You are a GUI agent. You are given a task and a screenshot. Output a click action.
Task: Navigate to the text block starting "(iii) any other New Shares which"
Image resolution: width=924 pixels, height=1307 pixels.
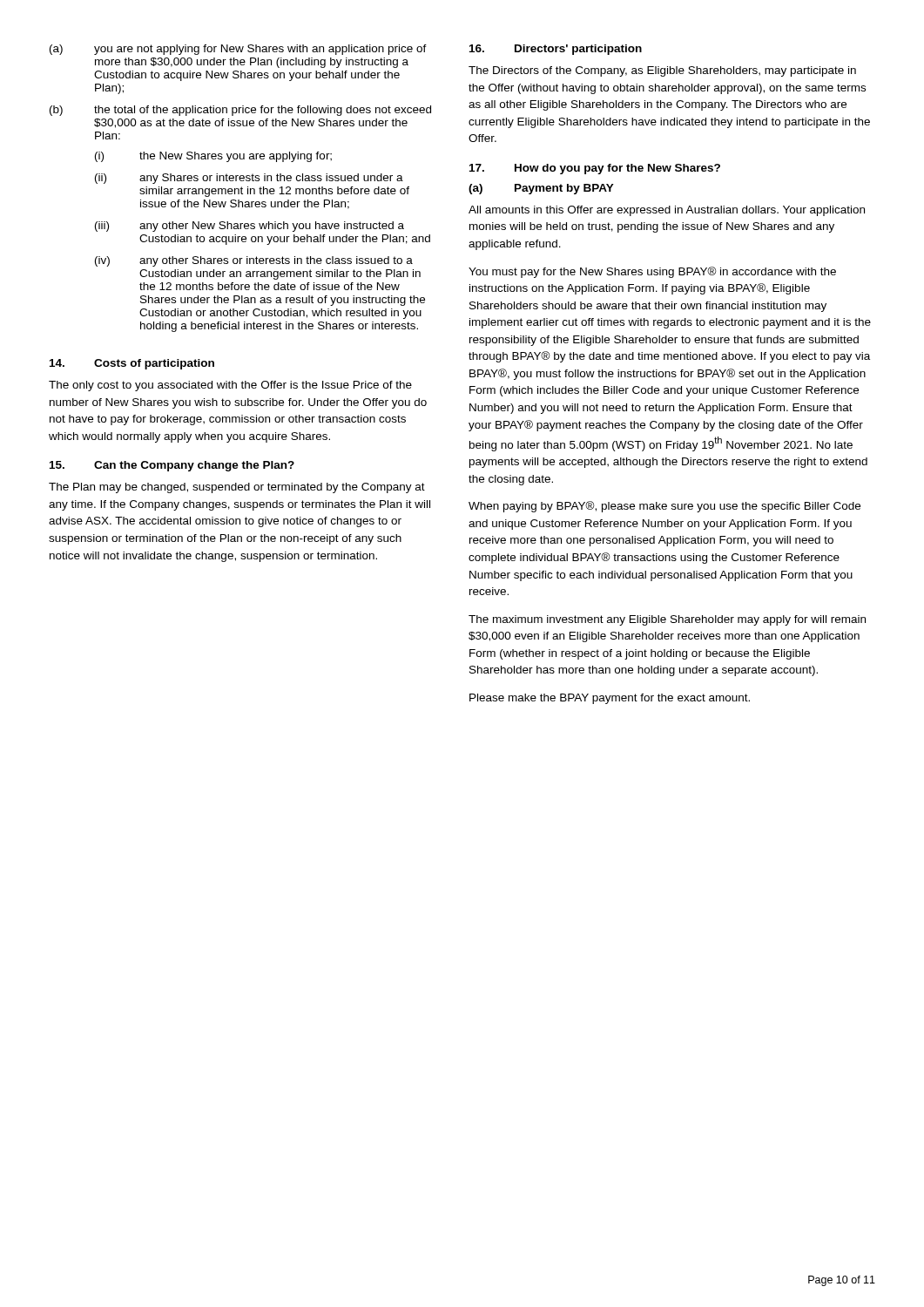coord(263,232)
